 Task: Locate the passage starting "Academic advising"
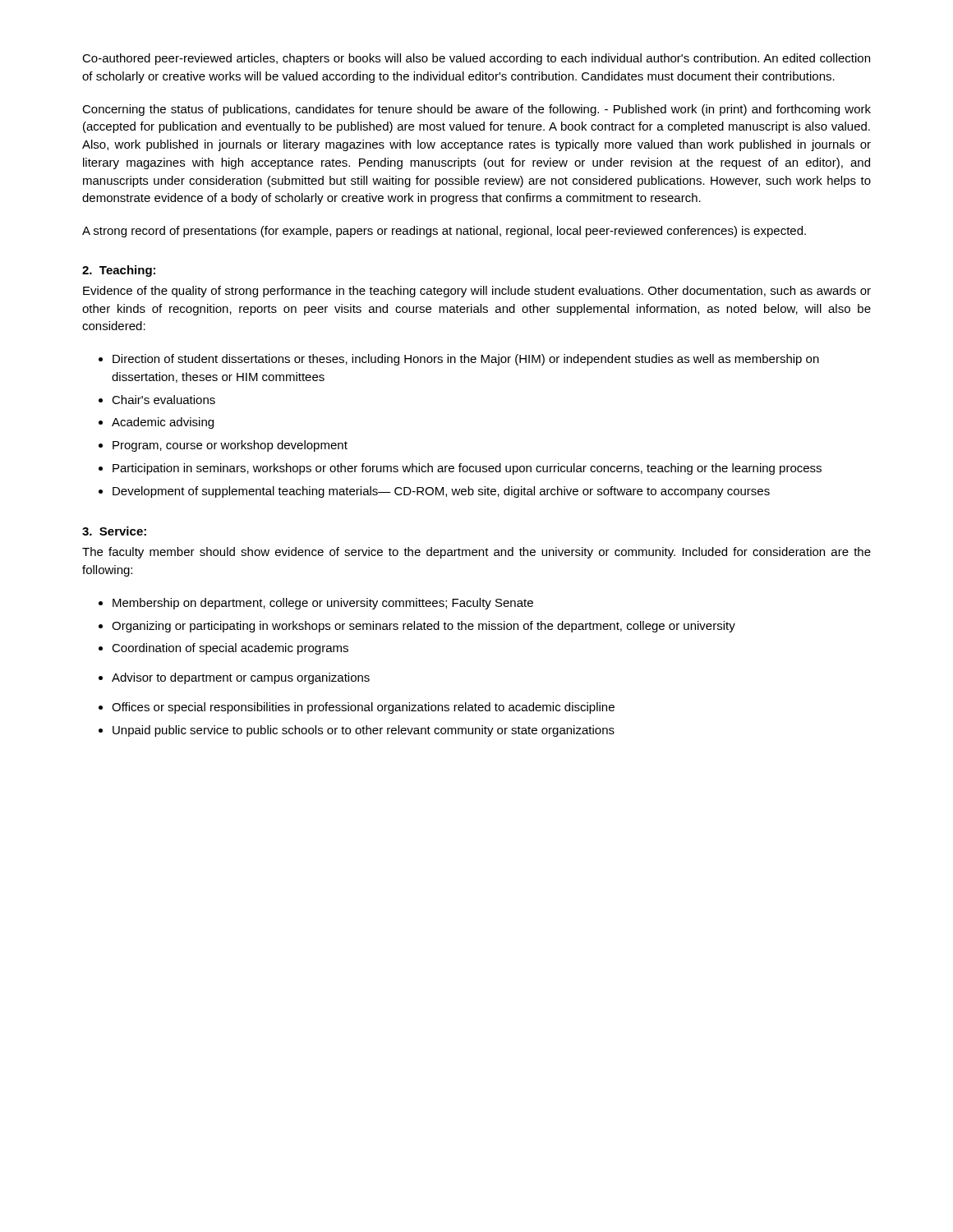(x=163, y=422)
